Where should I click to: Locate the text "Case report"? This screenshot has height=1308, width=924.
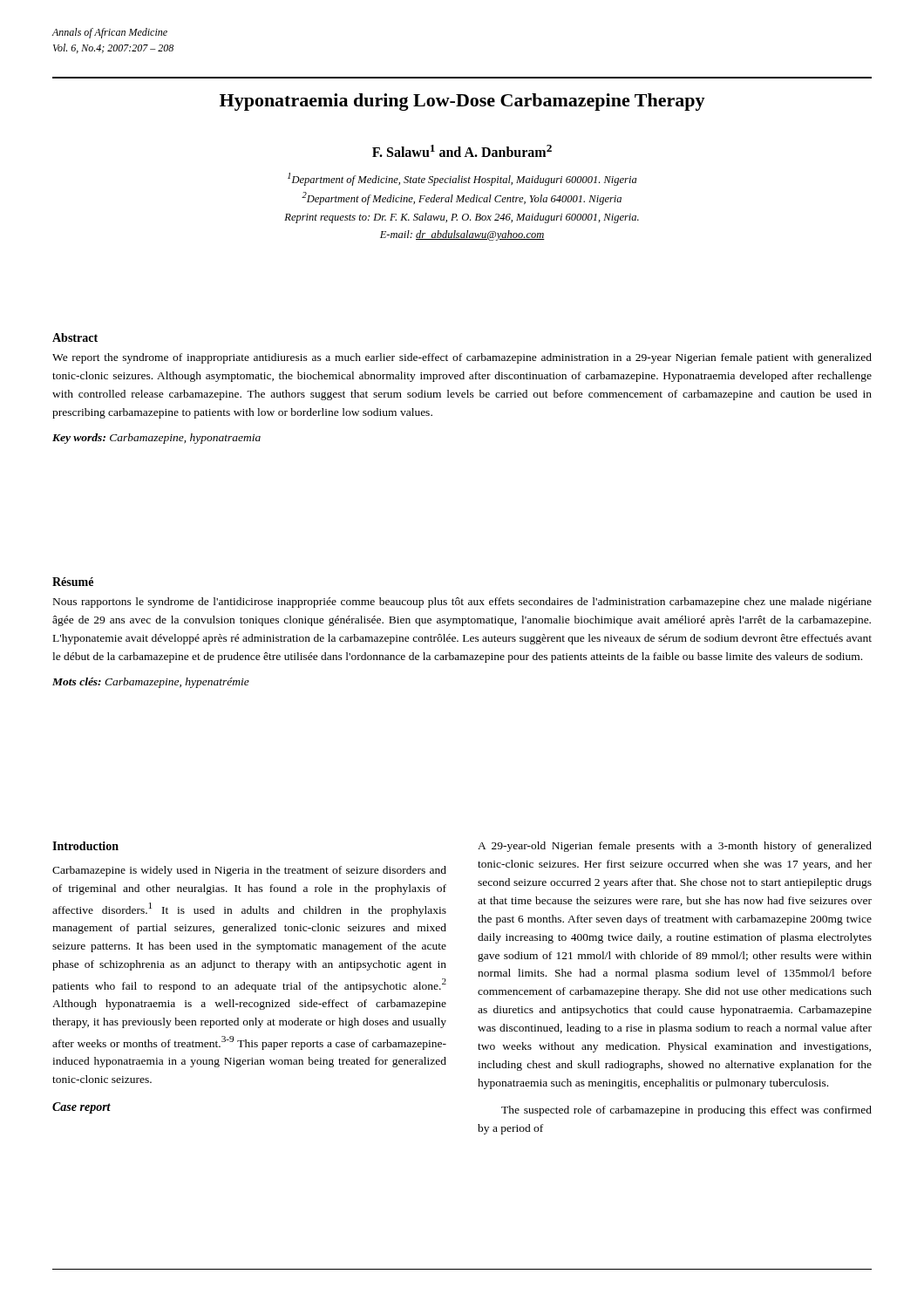(x=81, y=1107)
